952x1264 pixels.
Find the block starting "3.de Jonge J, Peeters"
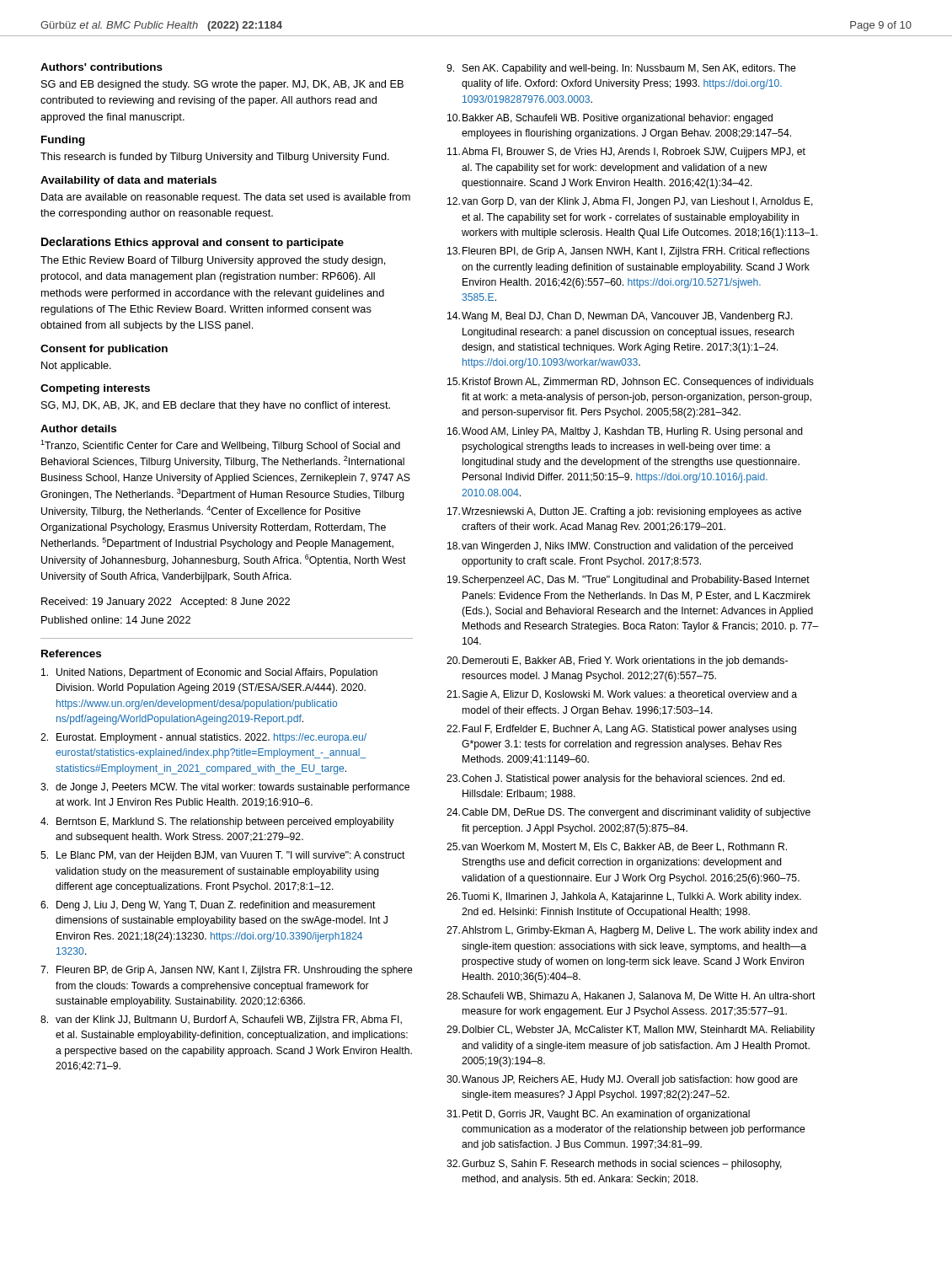(227, 795)
